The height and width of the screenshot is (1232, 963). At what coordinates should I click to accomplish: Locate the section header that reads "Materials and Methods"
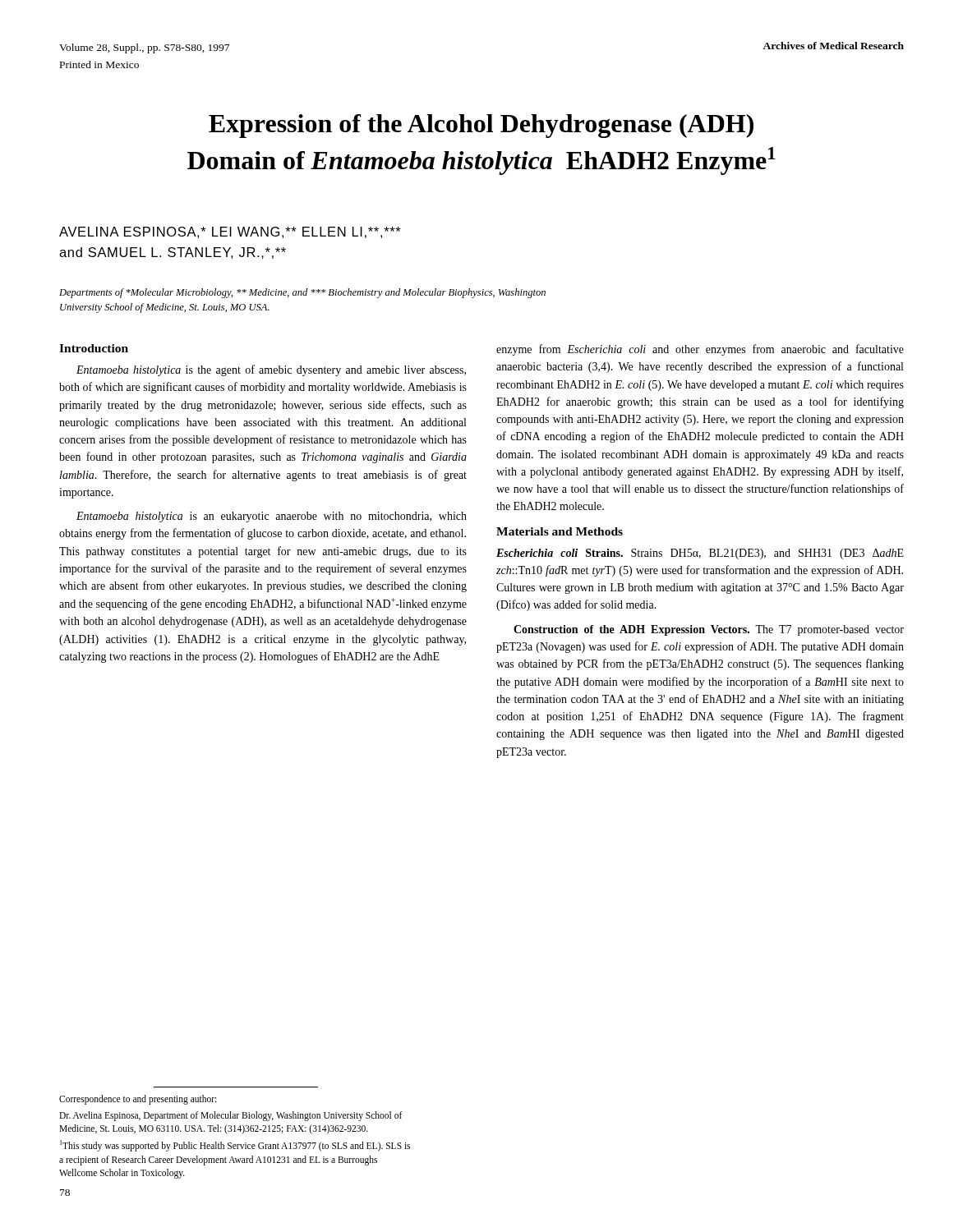[560, 531]
